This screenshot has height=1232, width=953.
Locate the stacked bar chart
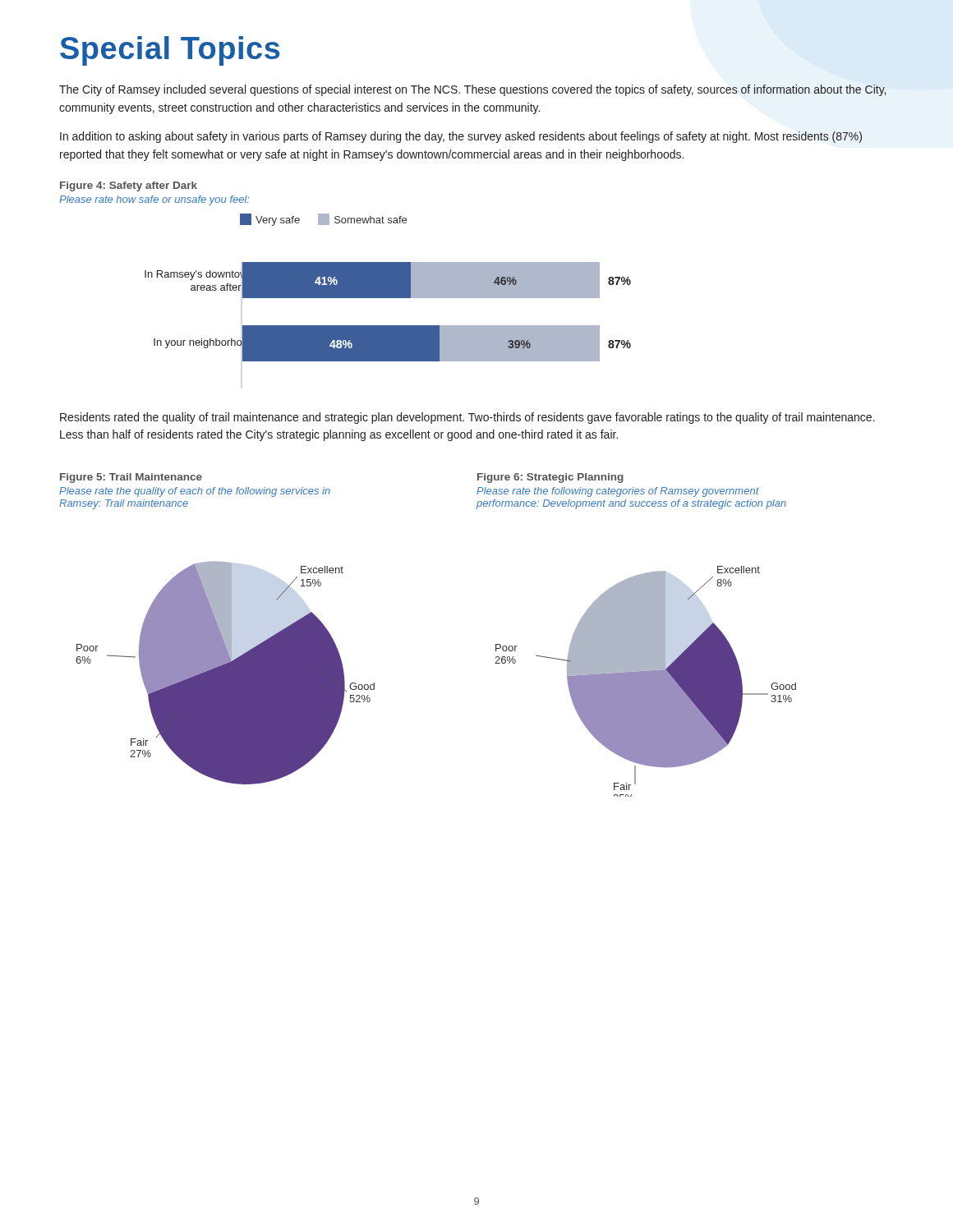click(x=476, y=312)
